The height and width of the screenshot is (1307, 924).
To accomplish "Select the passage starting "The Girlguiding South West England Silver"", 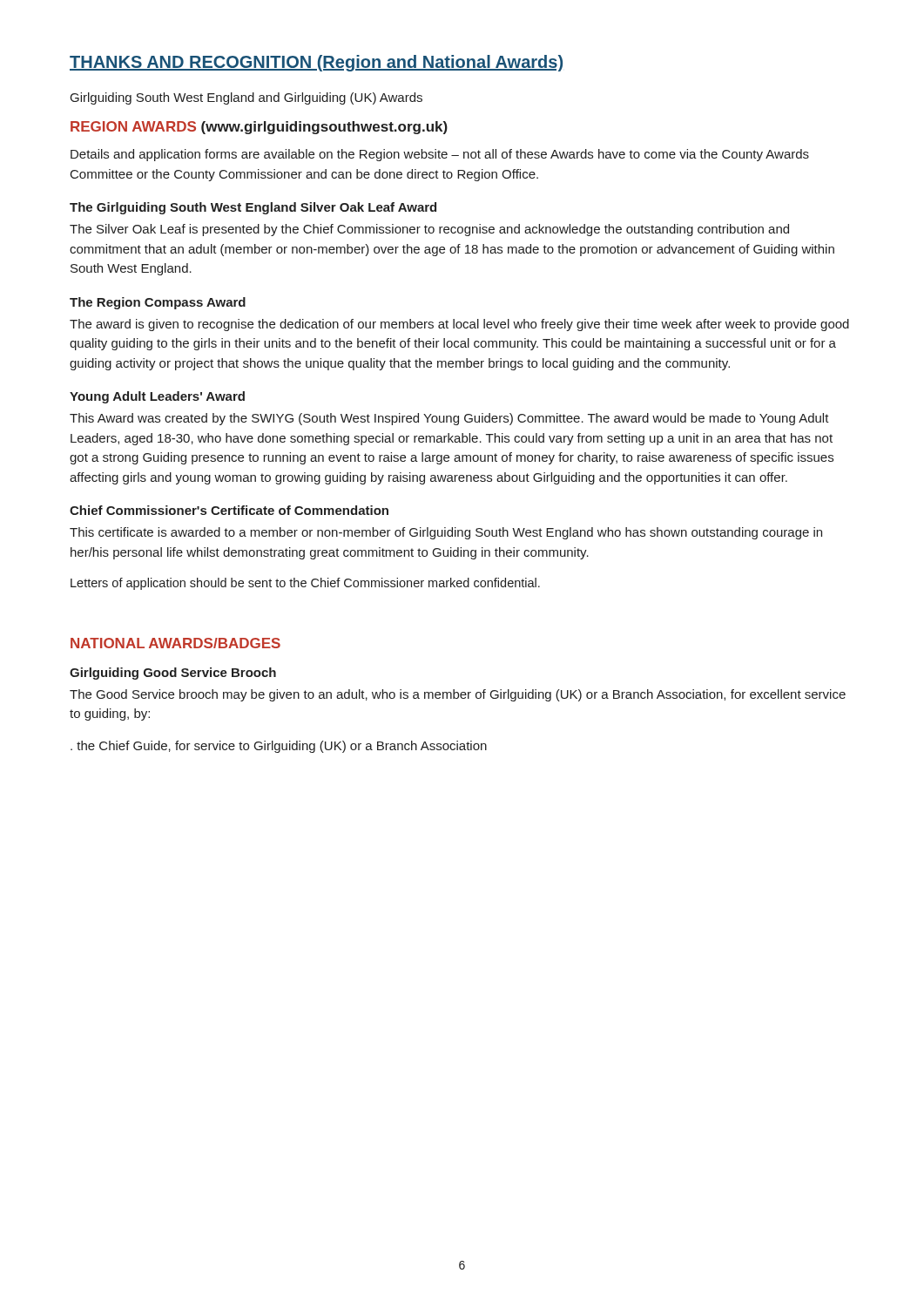I will (x=254, y=207).
